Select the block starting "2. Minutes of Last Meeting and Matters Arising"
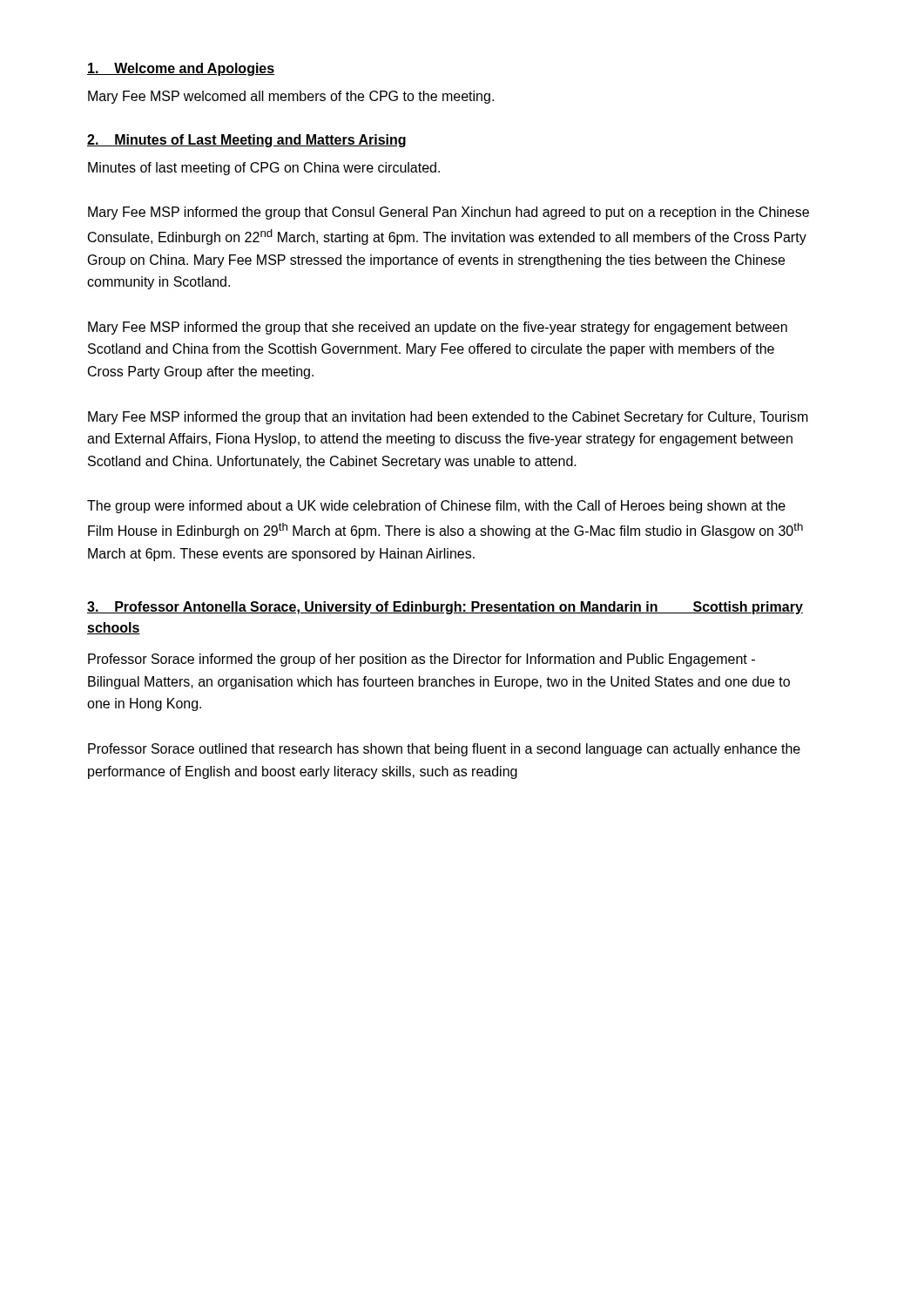The height and width of the screenshot is (1307, 924). [x=247, y=140]
